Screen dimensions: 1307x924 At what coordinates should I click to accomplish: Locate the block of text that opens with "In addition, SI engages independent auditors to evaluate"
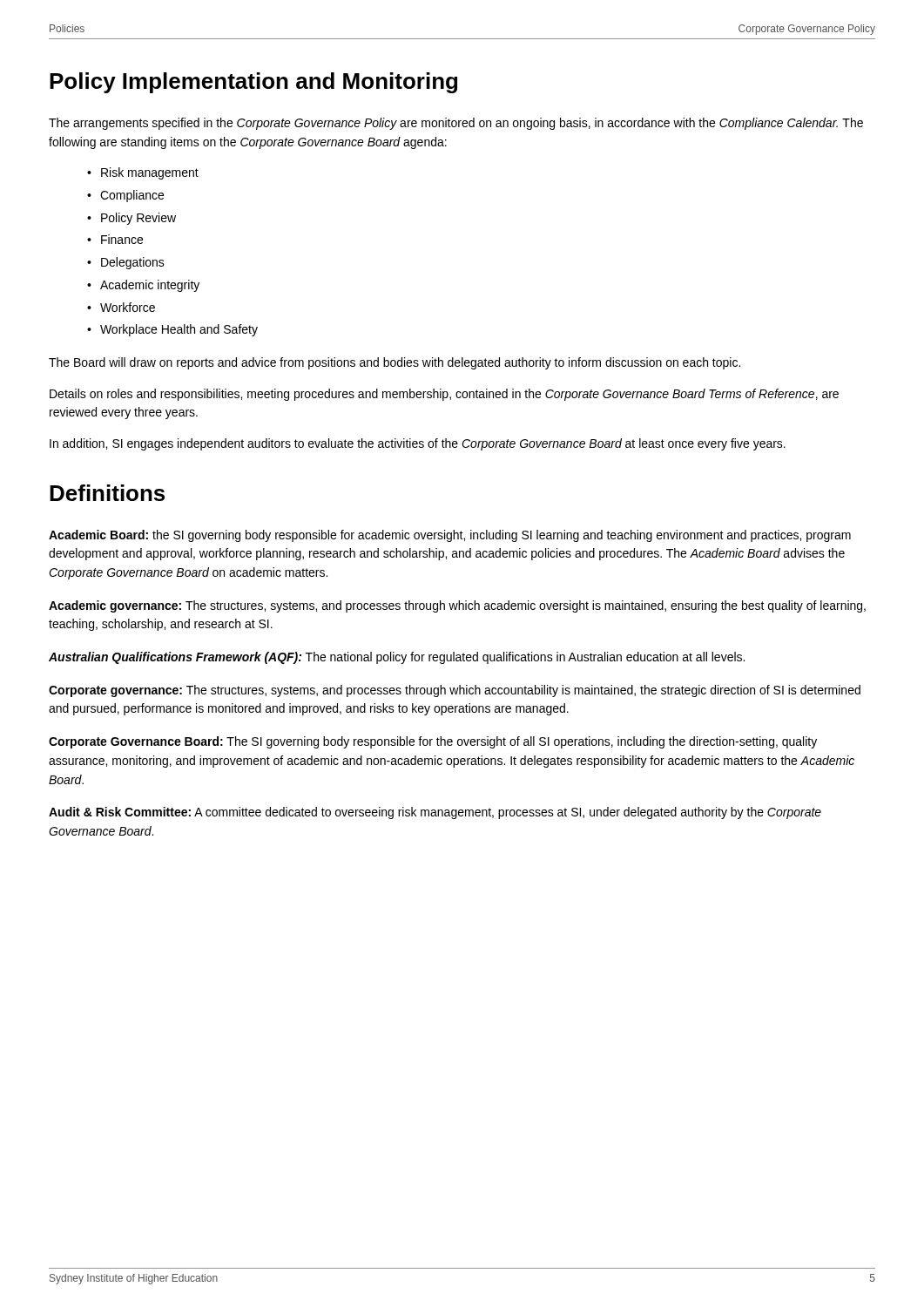click(462, 444)
